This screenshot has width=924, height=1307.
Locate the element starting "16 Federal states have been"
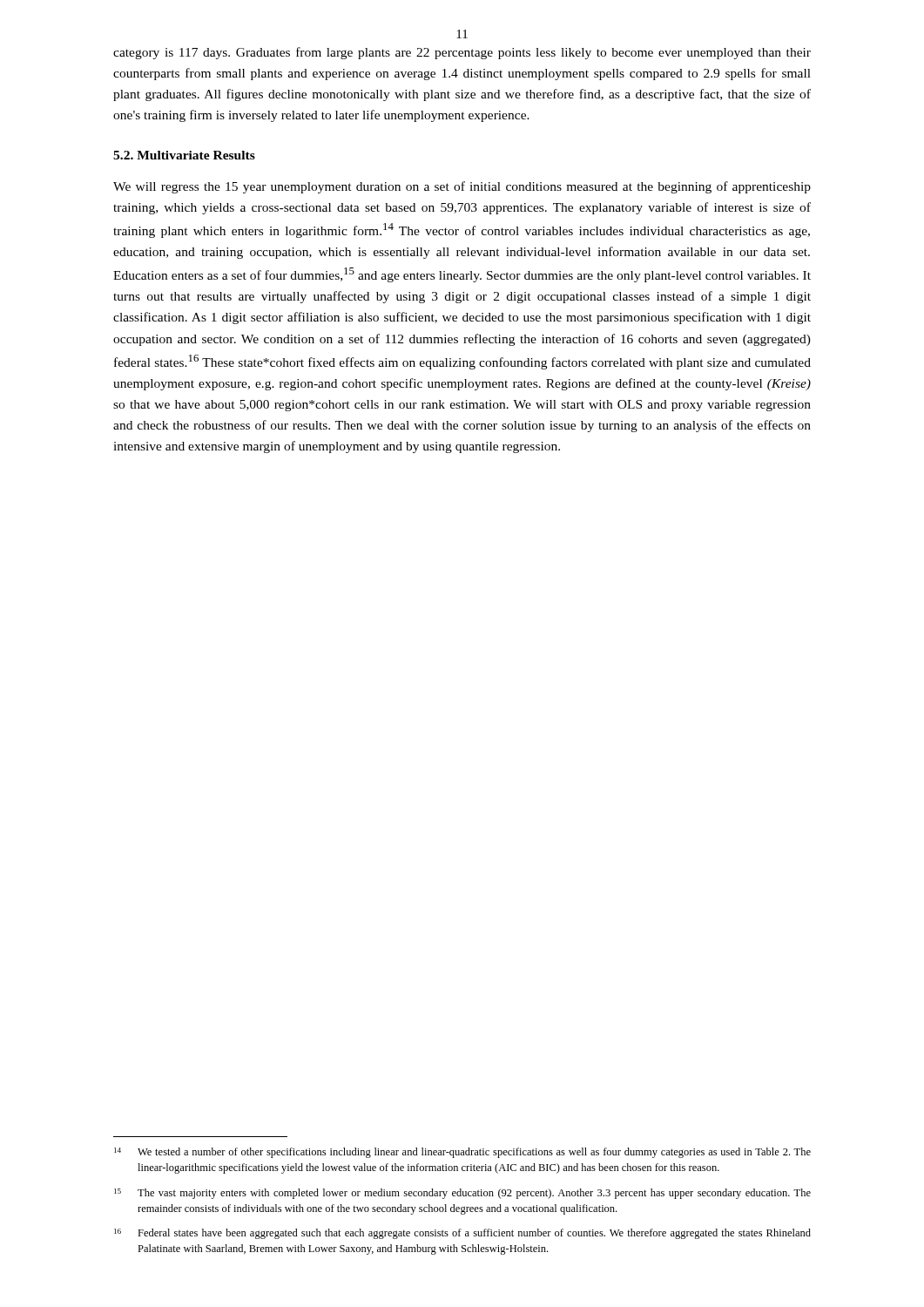click(x=462, y=1241)
